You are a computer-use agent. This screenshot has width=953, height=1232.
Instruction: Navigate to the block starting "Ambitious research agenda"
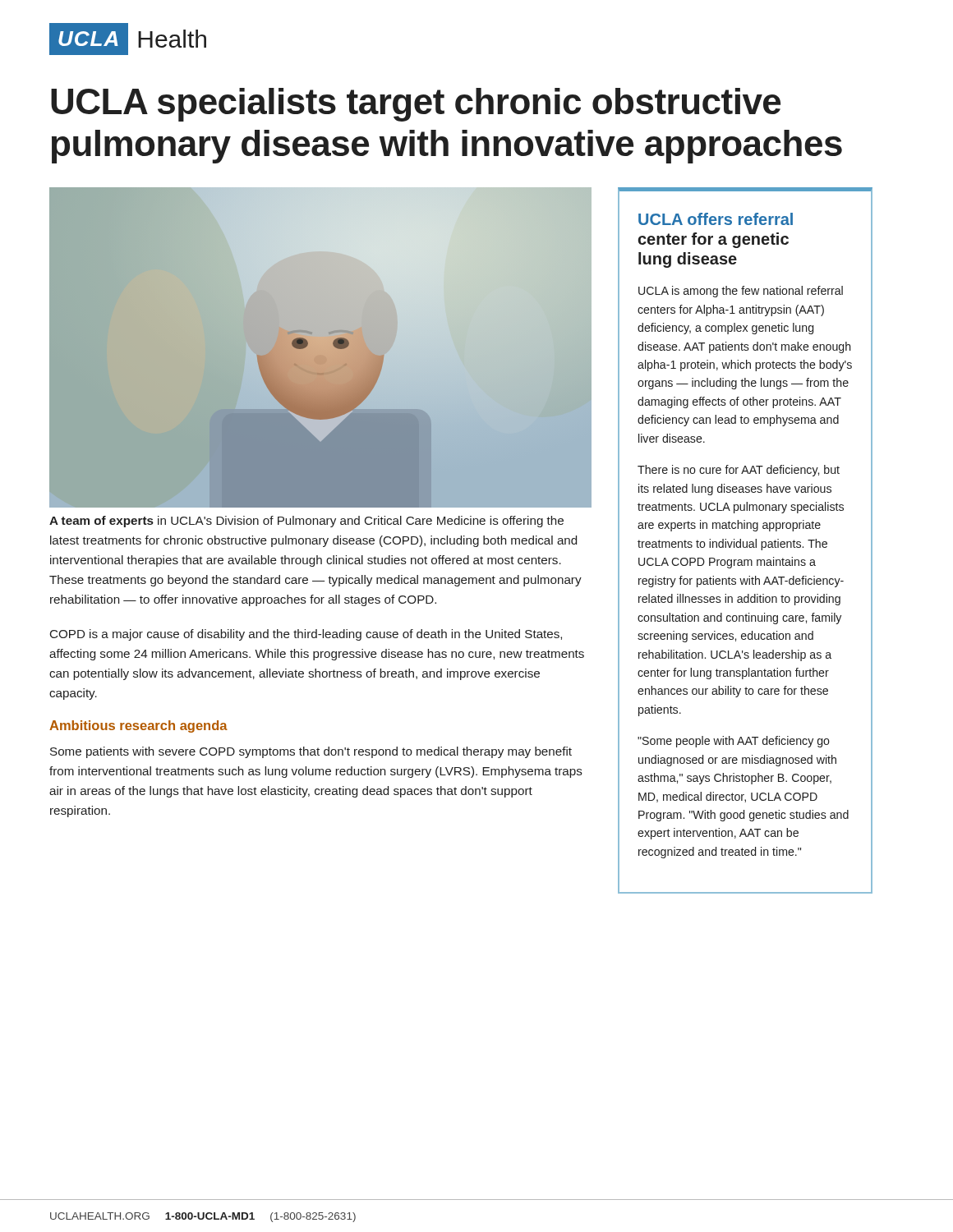138,726
